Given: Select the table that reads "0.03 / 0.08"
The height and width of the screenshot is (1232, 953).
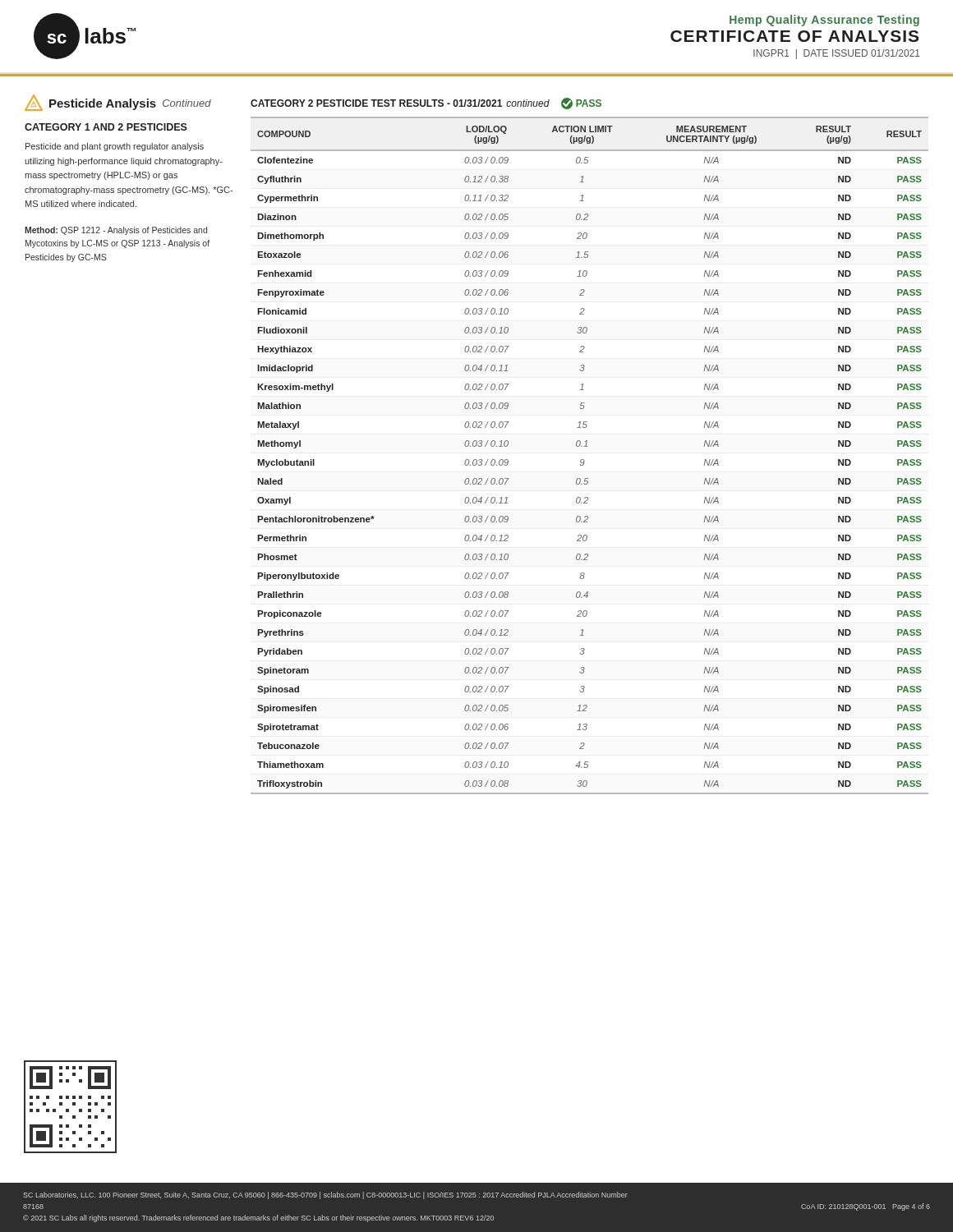Looking at the screenshot, I should coord(589,455).
